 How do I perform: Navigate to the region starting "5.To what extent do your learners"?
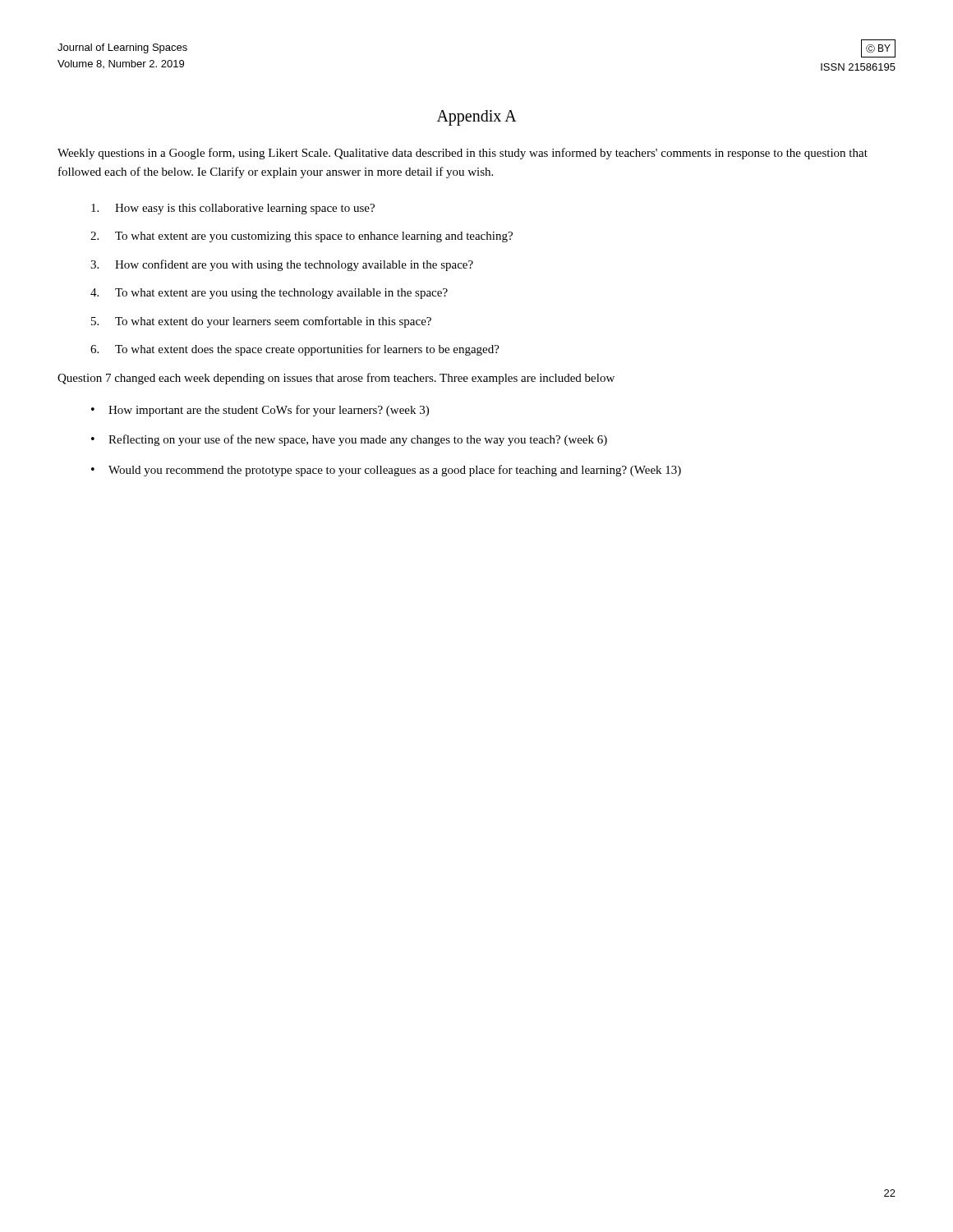[261, 322]
